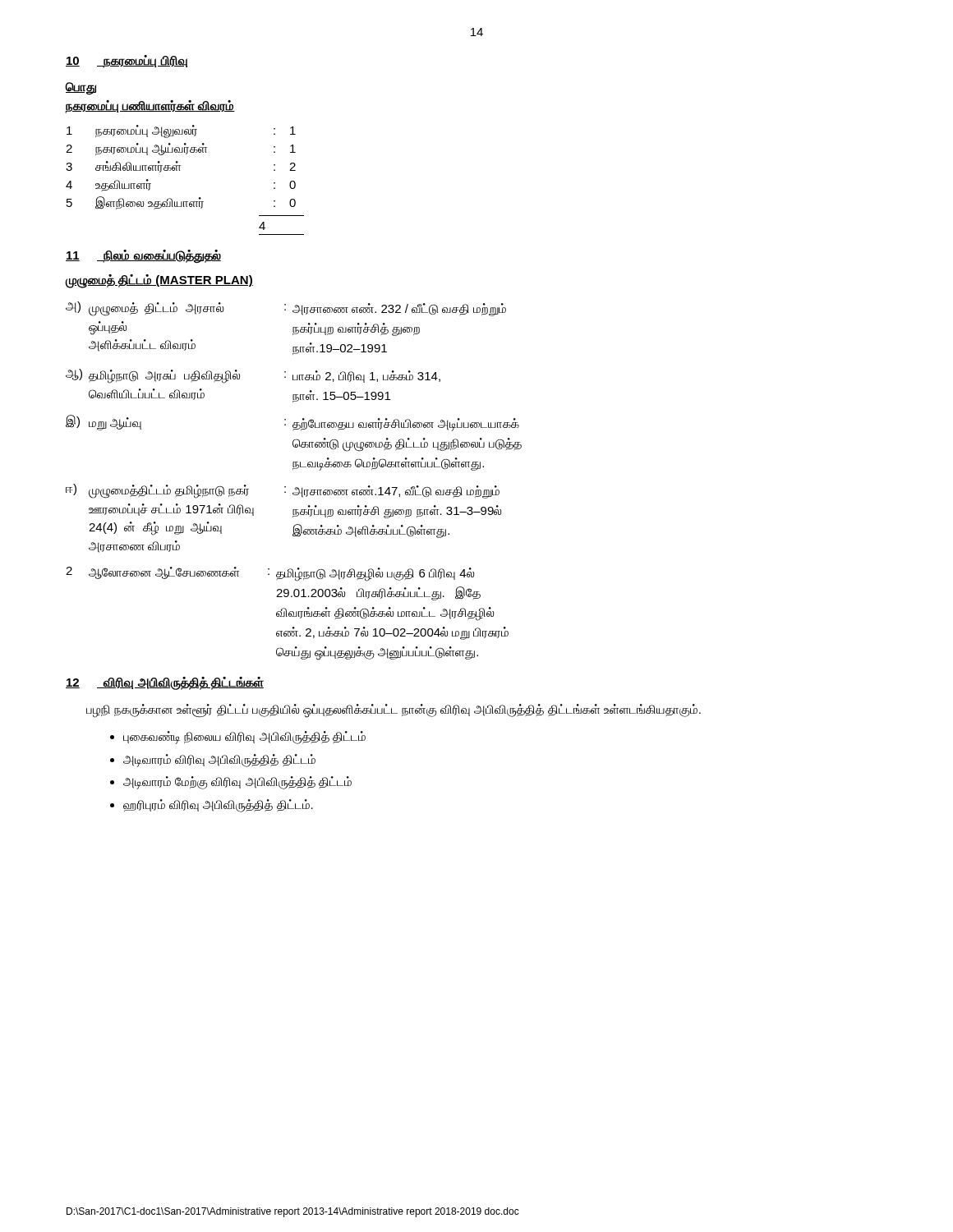Locate the section header that says "11 நிலம் வகைப்படுத்துதல்"
The image size is (953, 1232).
click(143, 255)
